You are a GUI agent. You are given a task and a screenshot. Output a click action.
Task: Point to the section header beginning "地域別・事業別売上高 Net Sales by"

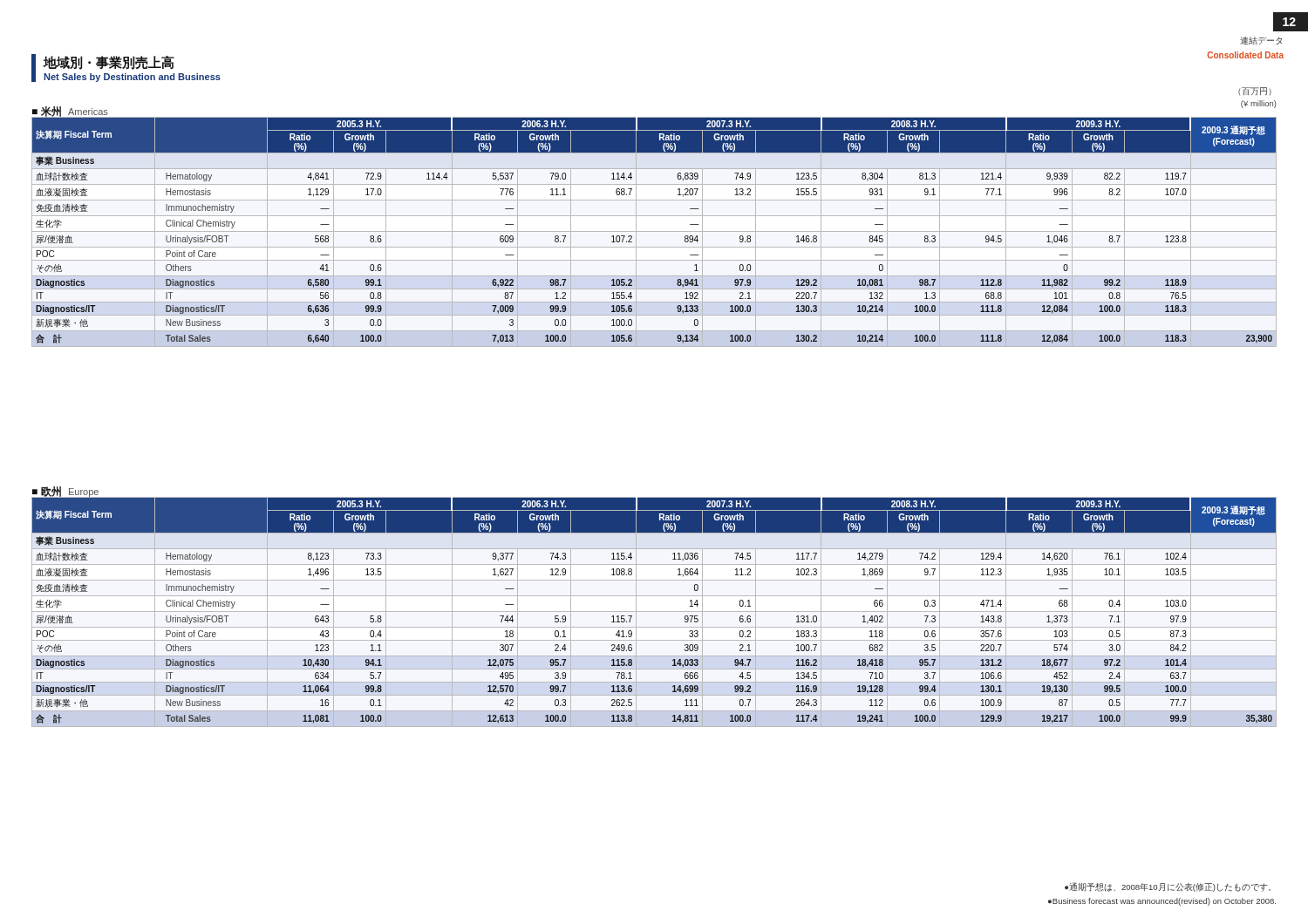[x=126, y=68]
